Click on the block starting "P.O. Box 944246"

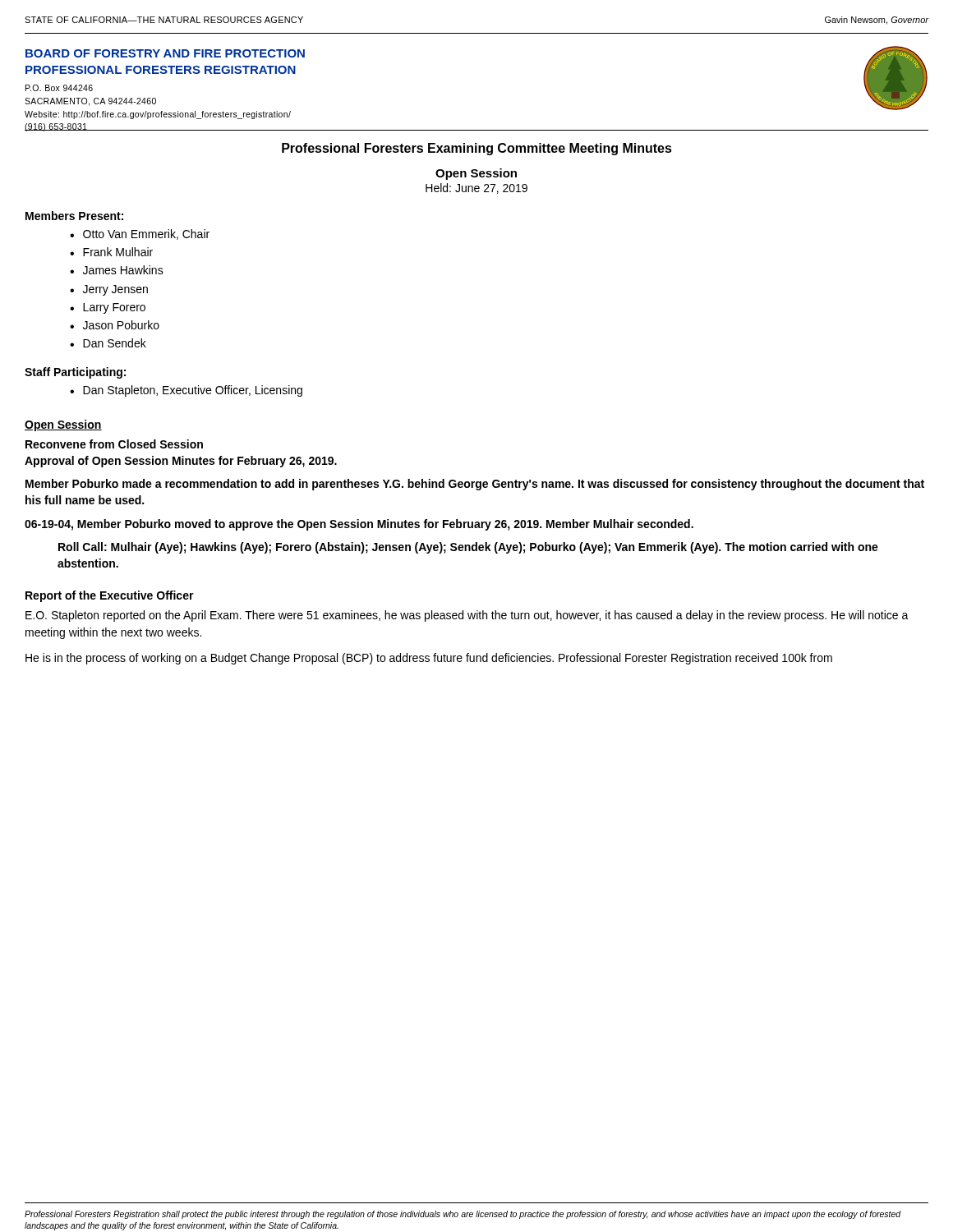158,107
